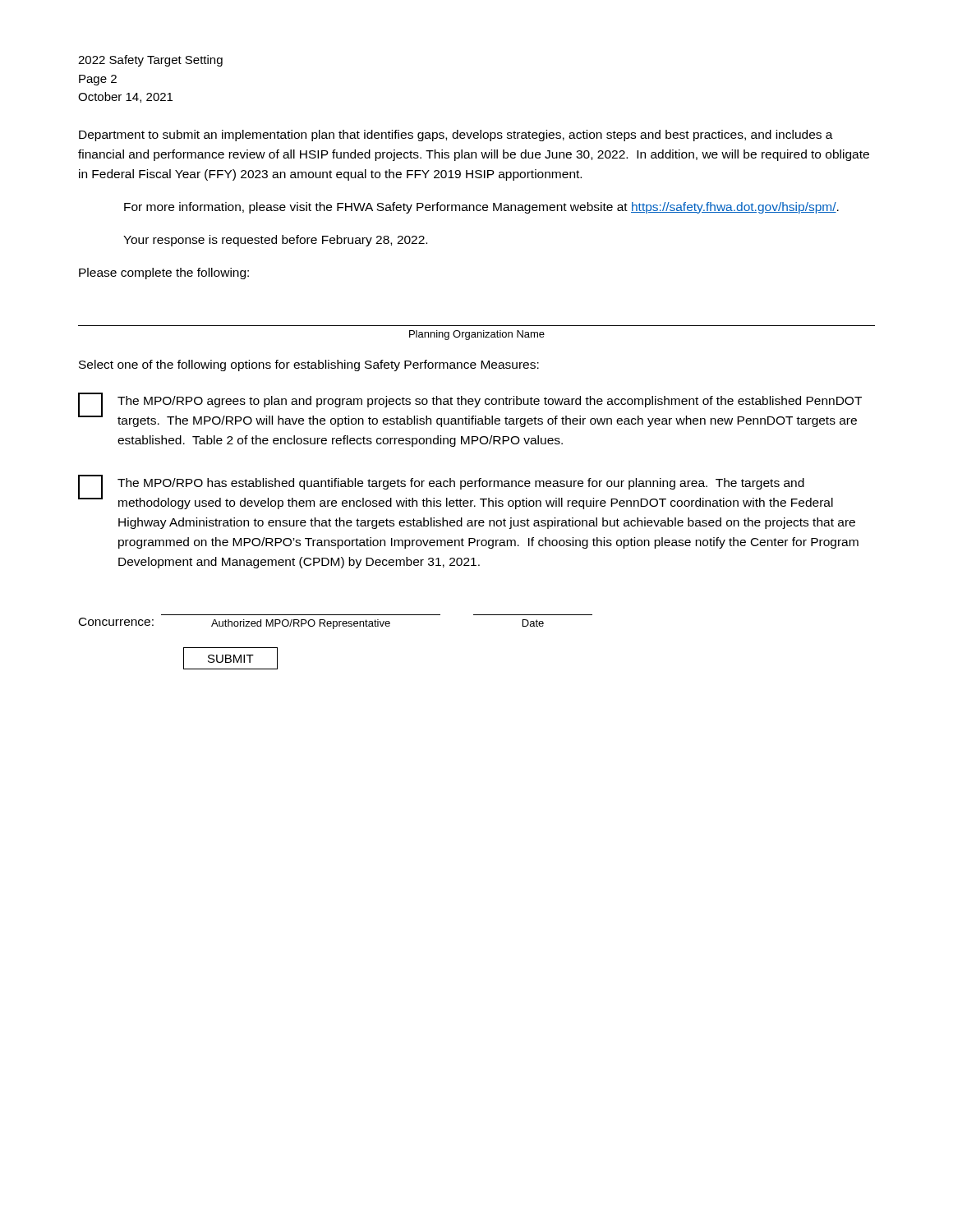Click where it says "Planning Organization Name"
This screenshot has width=953, height=1232.
click(x=476, y=334)
